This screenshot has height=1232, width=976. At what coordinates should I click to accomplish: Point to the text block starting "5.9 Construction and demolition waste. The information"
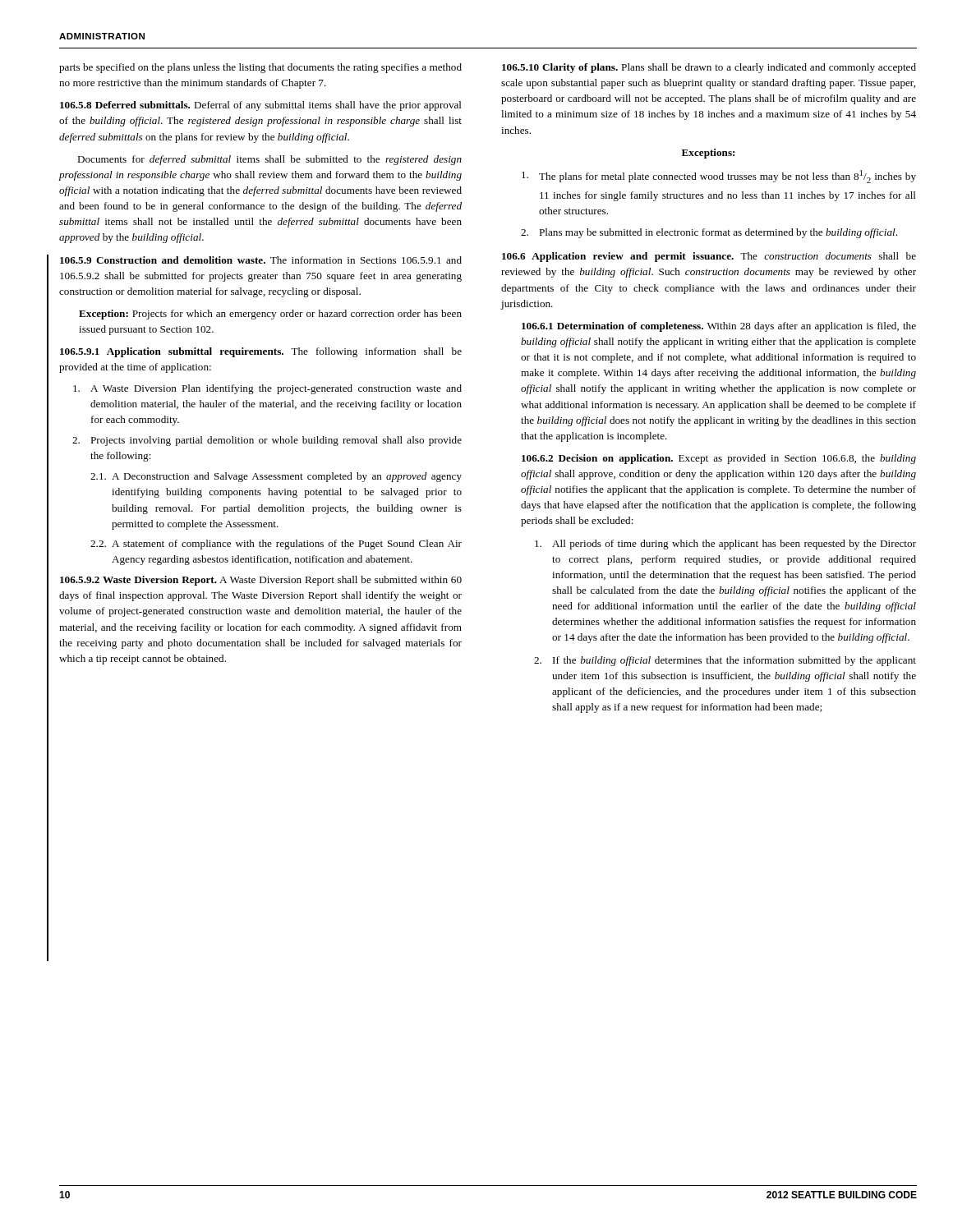click(x=260, y=275)
